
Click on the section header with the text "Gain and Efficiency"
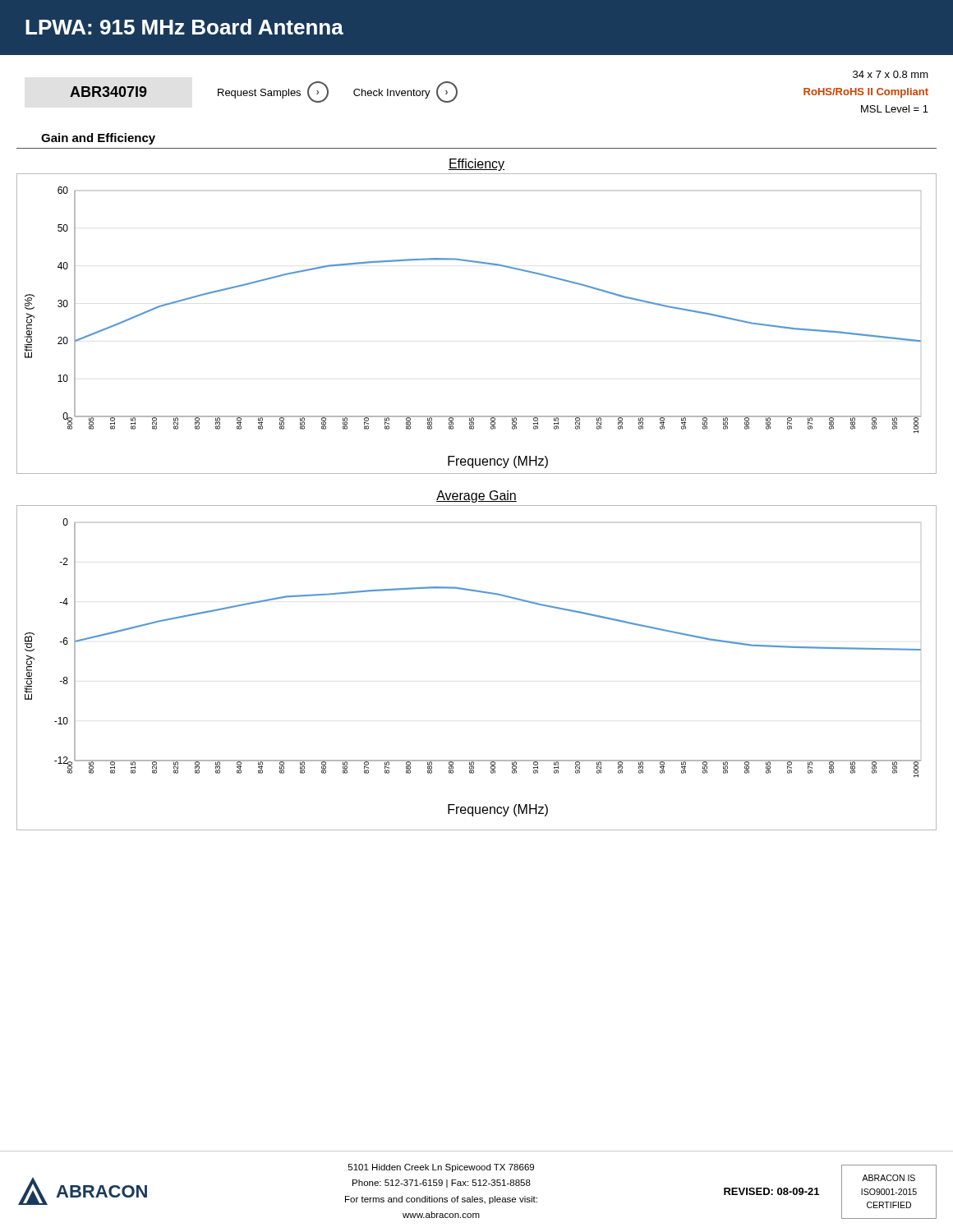[98, 138]
